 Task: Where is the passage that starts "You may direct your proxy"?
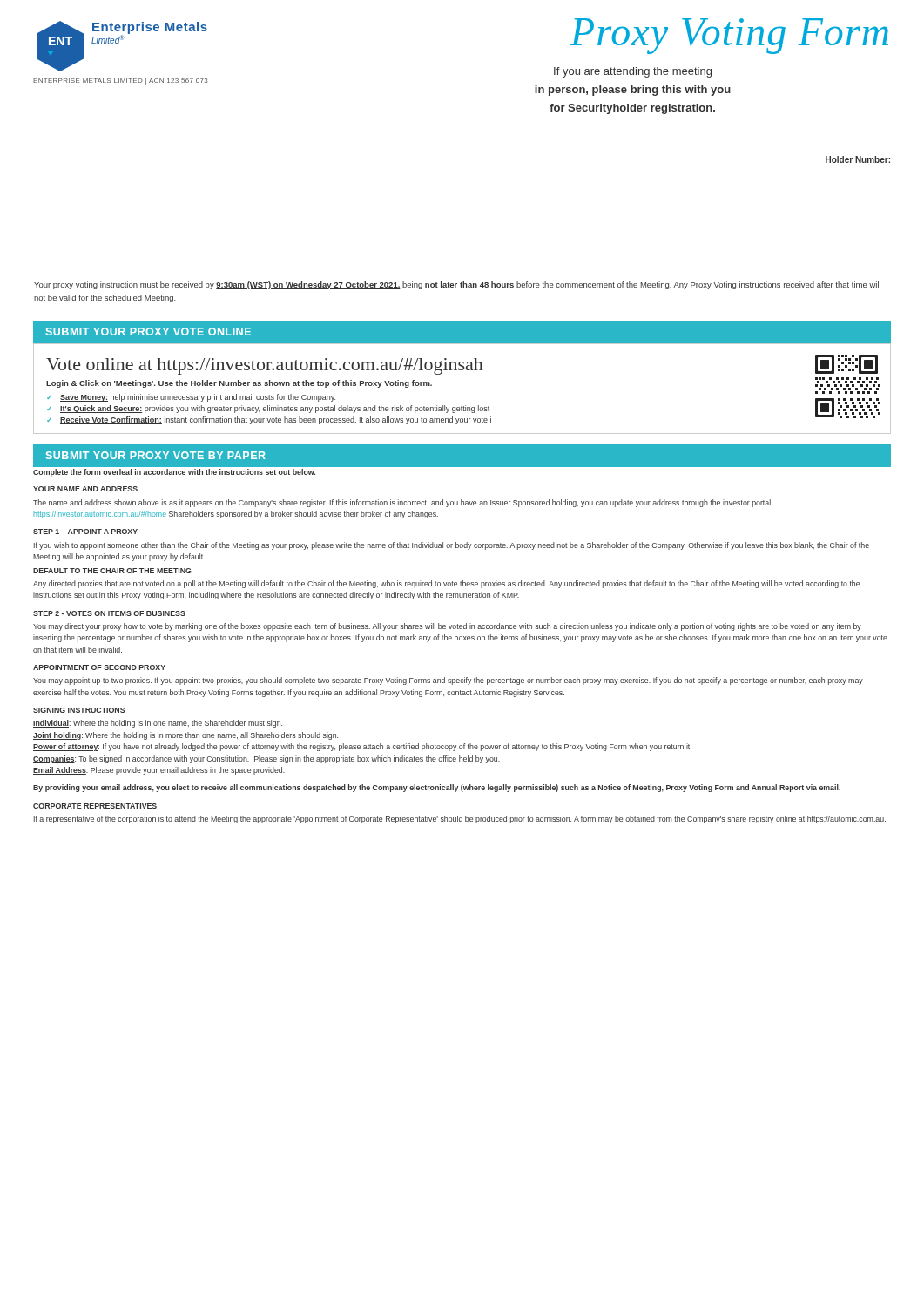pyautogui.click(x=460, y=638)
